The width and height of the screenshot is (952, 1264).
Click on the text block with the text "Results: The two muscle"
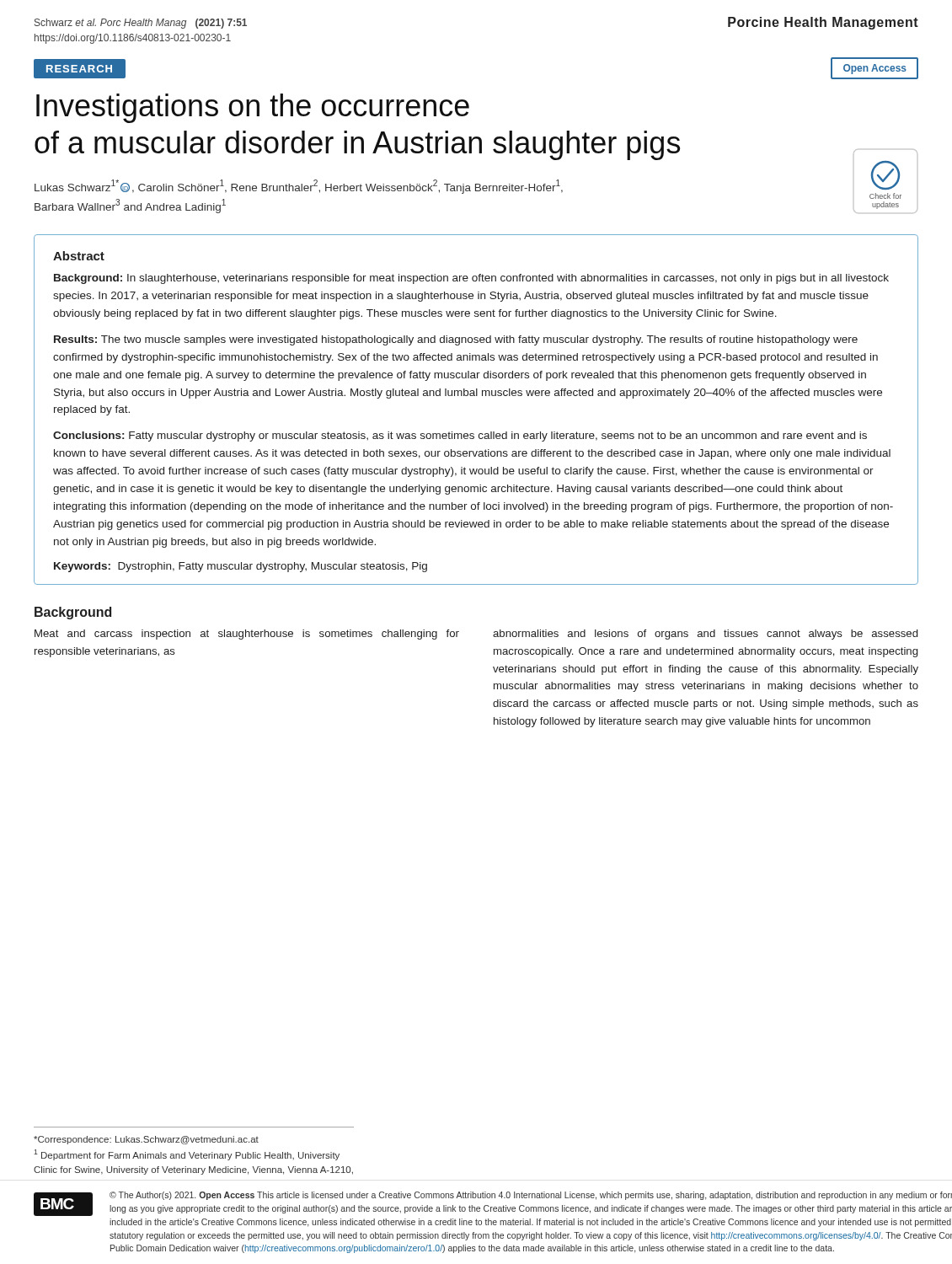[x=468, y=374]
